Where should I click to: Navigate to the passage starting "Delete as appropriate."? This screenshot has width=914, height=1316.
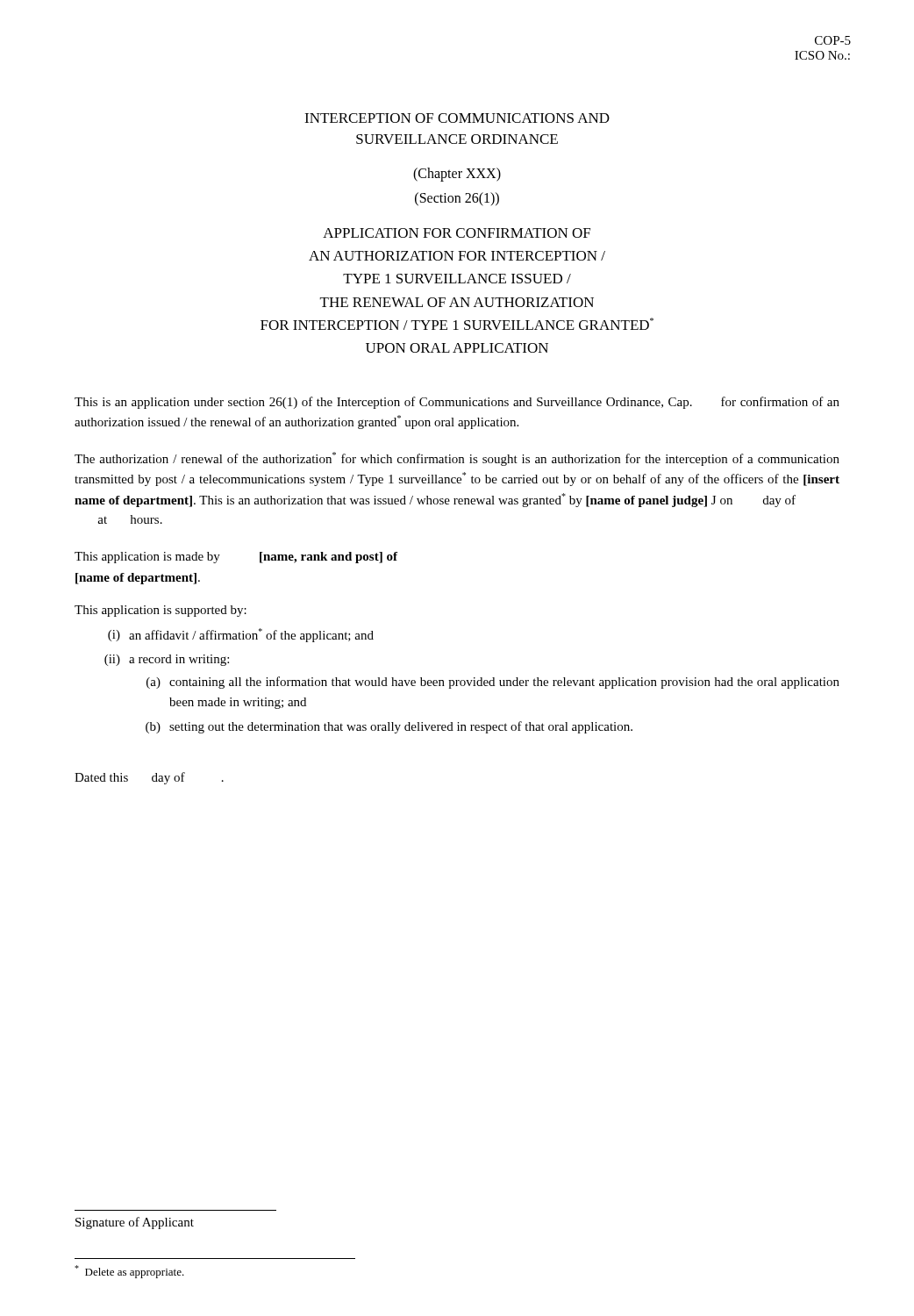[x=129, y=1271]
